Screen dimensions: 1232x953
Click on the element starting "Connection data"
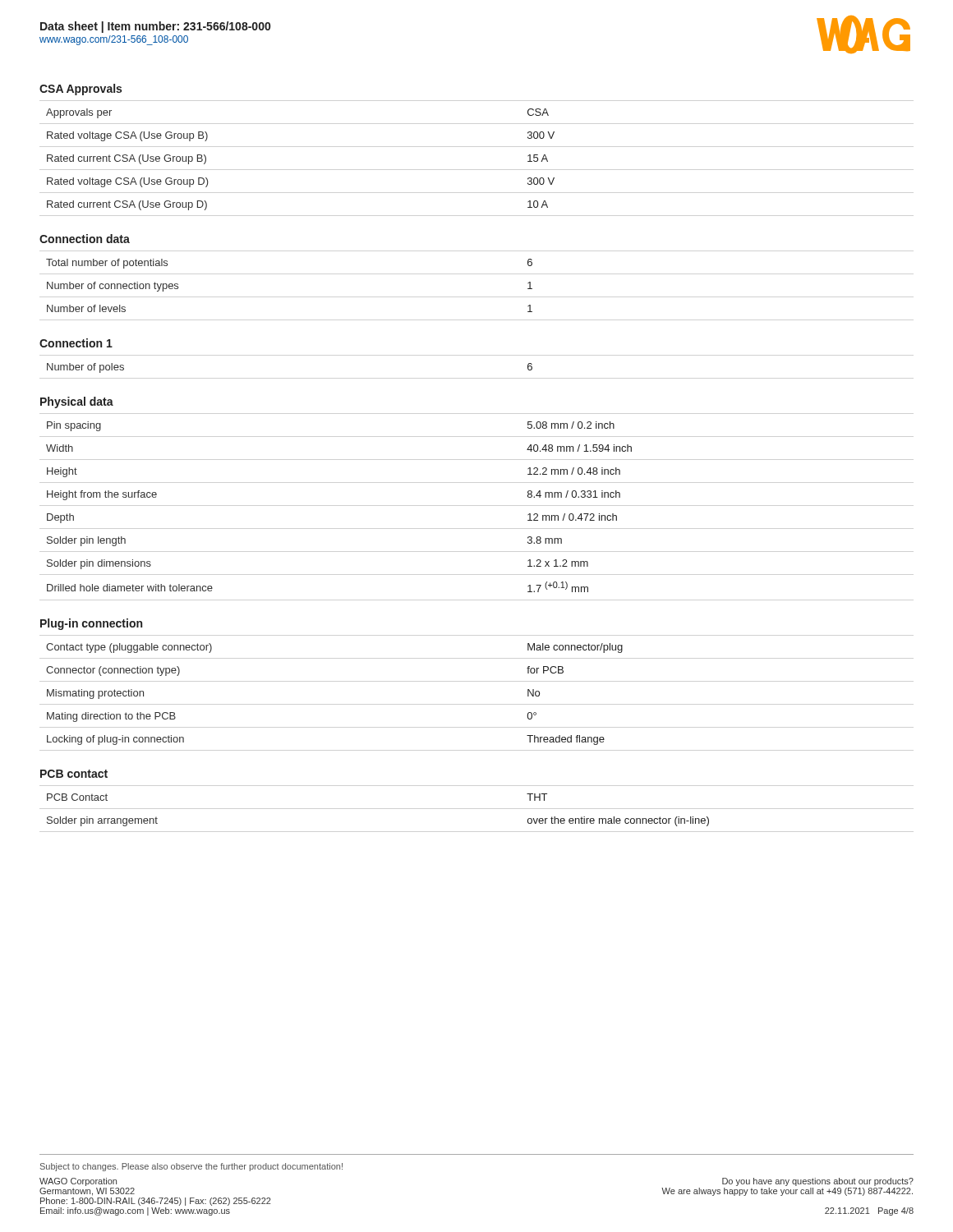[84, 239]
